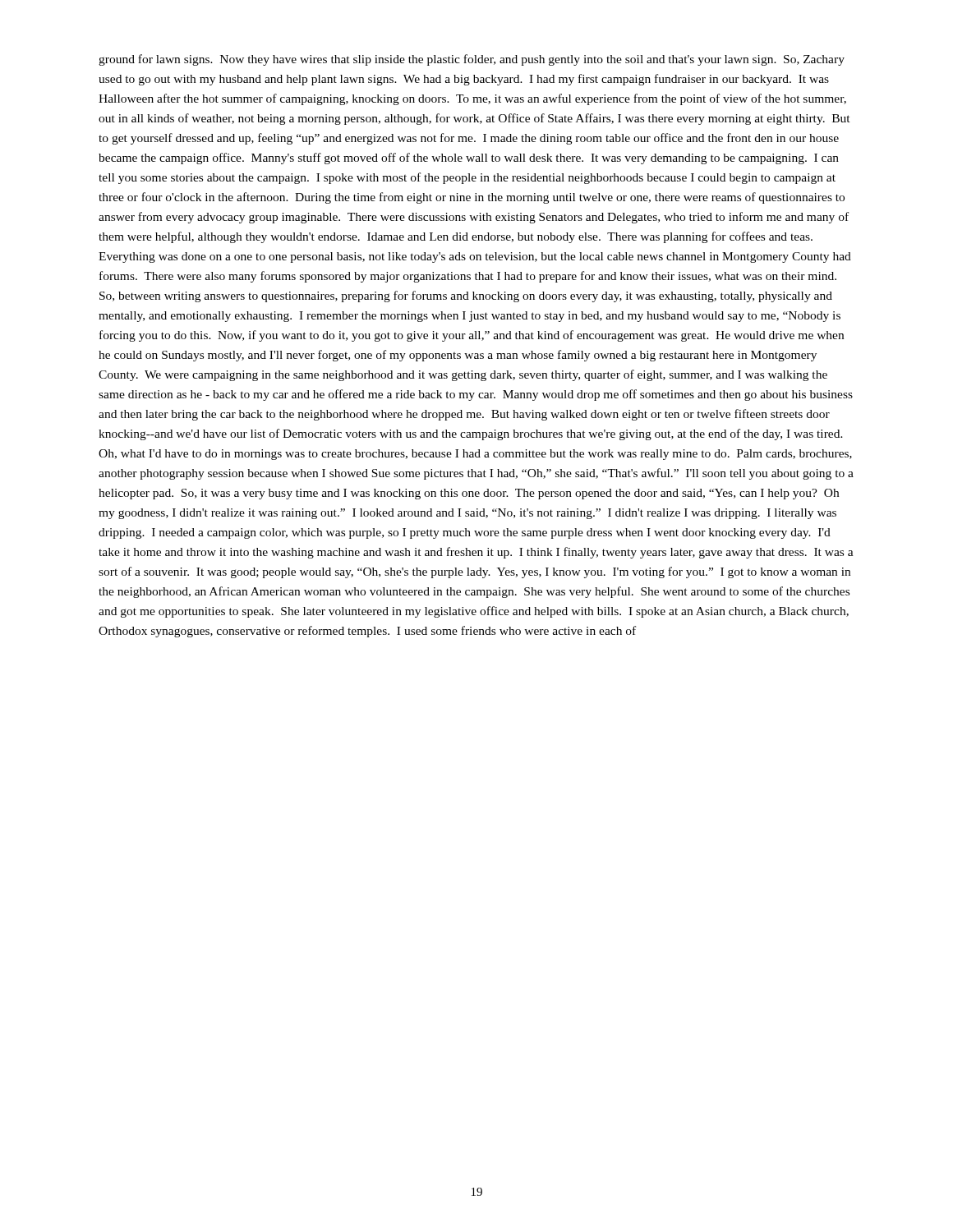Screen dimensions: 1232x953
Task: Click on the text block that says "ground for lawn signs. Now they have"
Action: coord(476,345)
